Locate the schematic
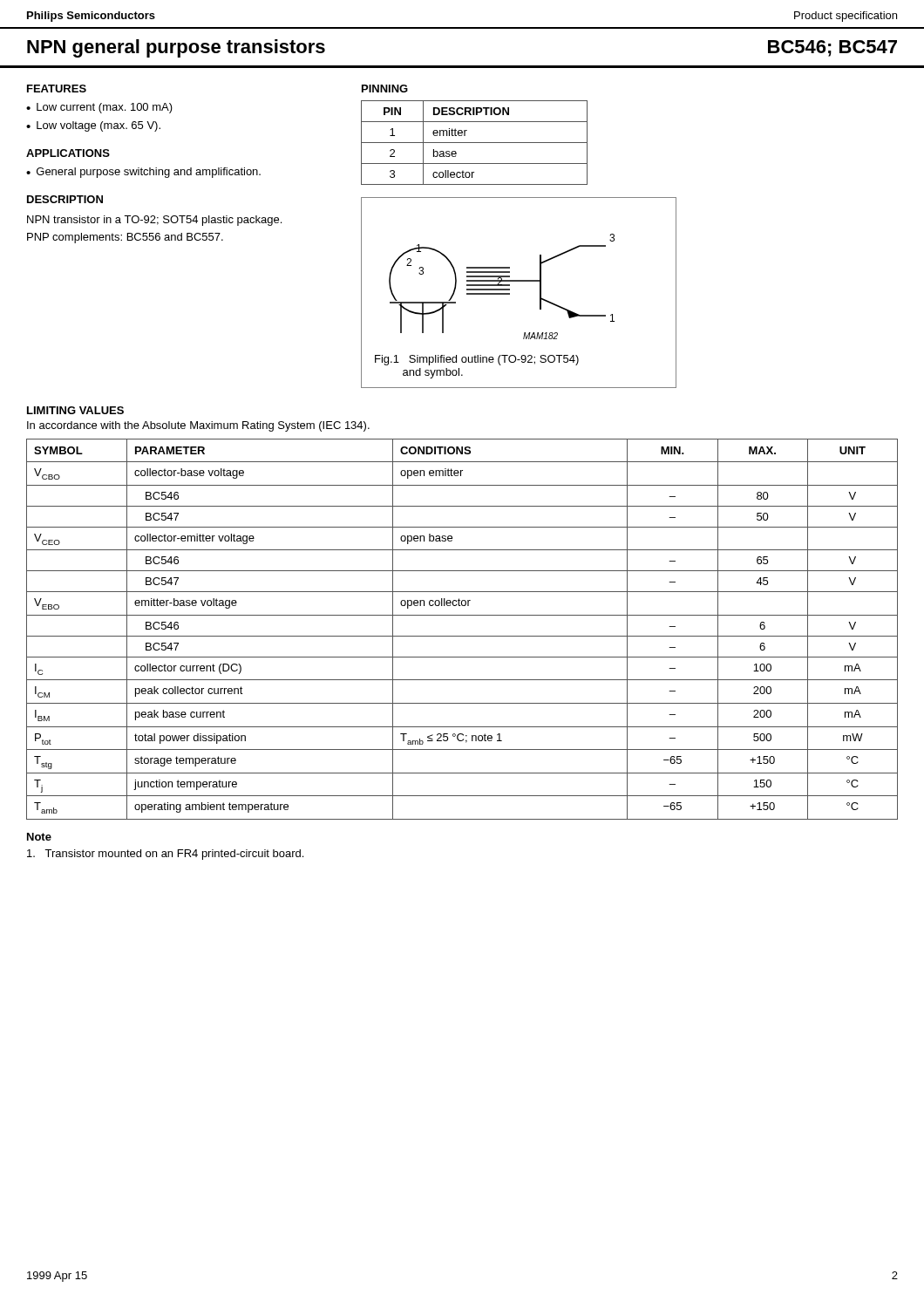 (519, 293)
